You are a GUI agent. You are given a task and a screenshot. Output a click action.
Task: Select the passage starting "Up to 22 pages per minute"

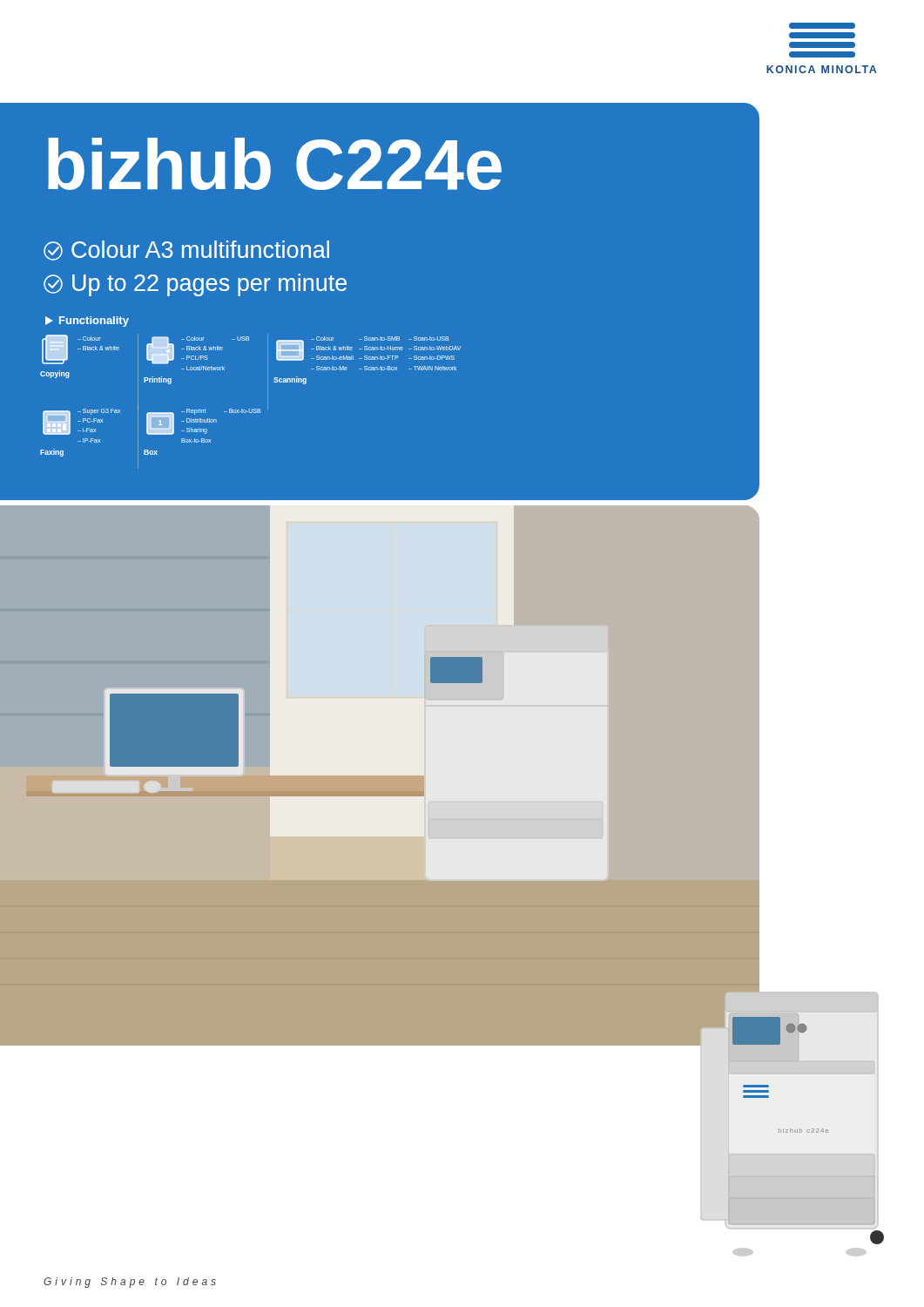pos(196,283)
